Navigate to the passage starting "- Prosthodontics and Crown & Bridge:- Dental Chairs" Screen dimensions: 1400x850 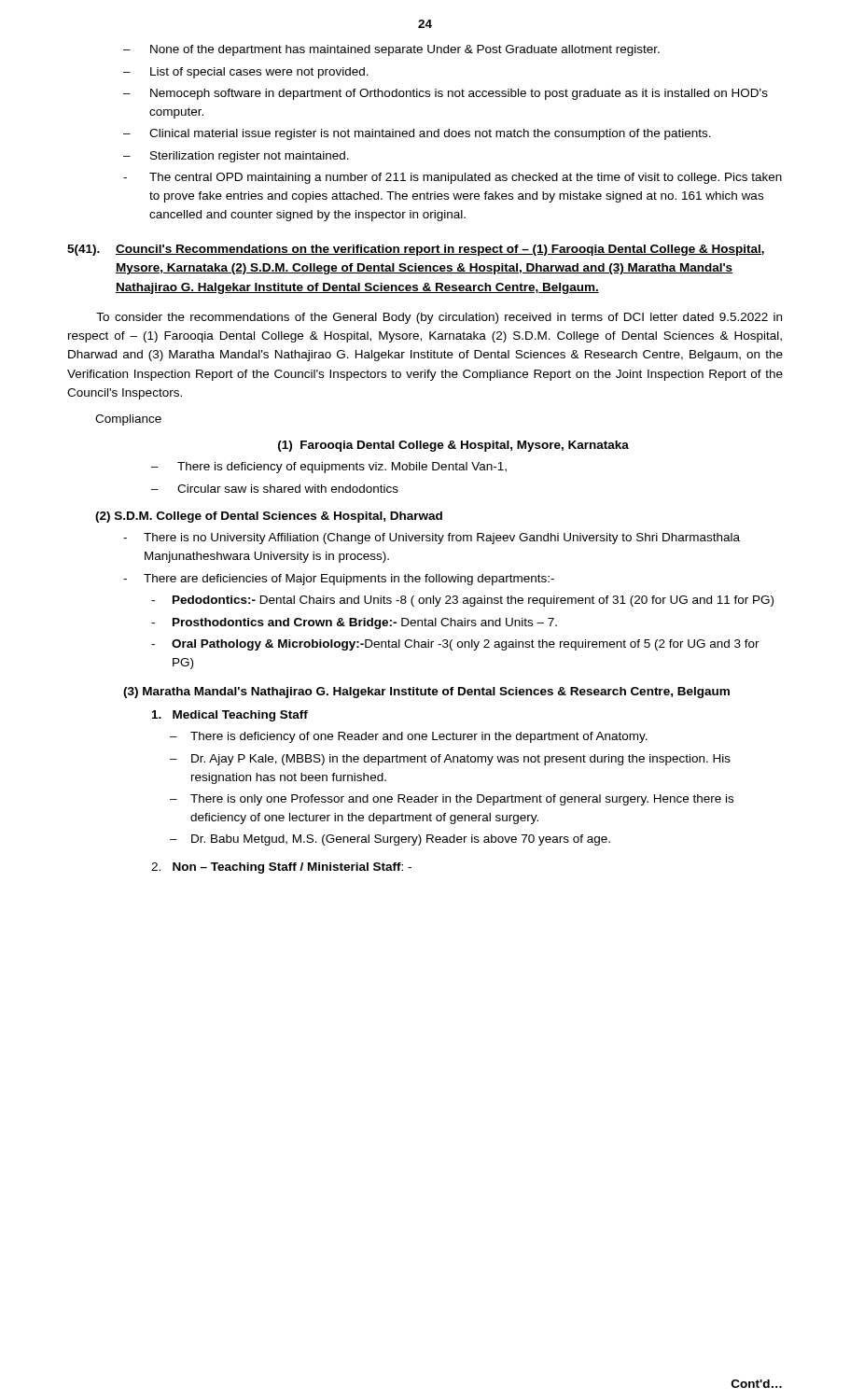(x=467, y=622)
